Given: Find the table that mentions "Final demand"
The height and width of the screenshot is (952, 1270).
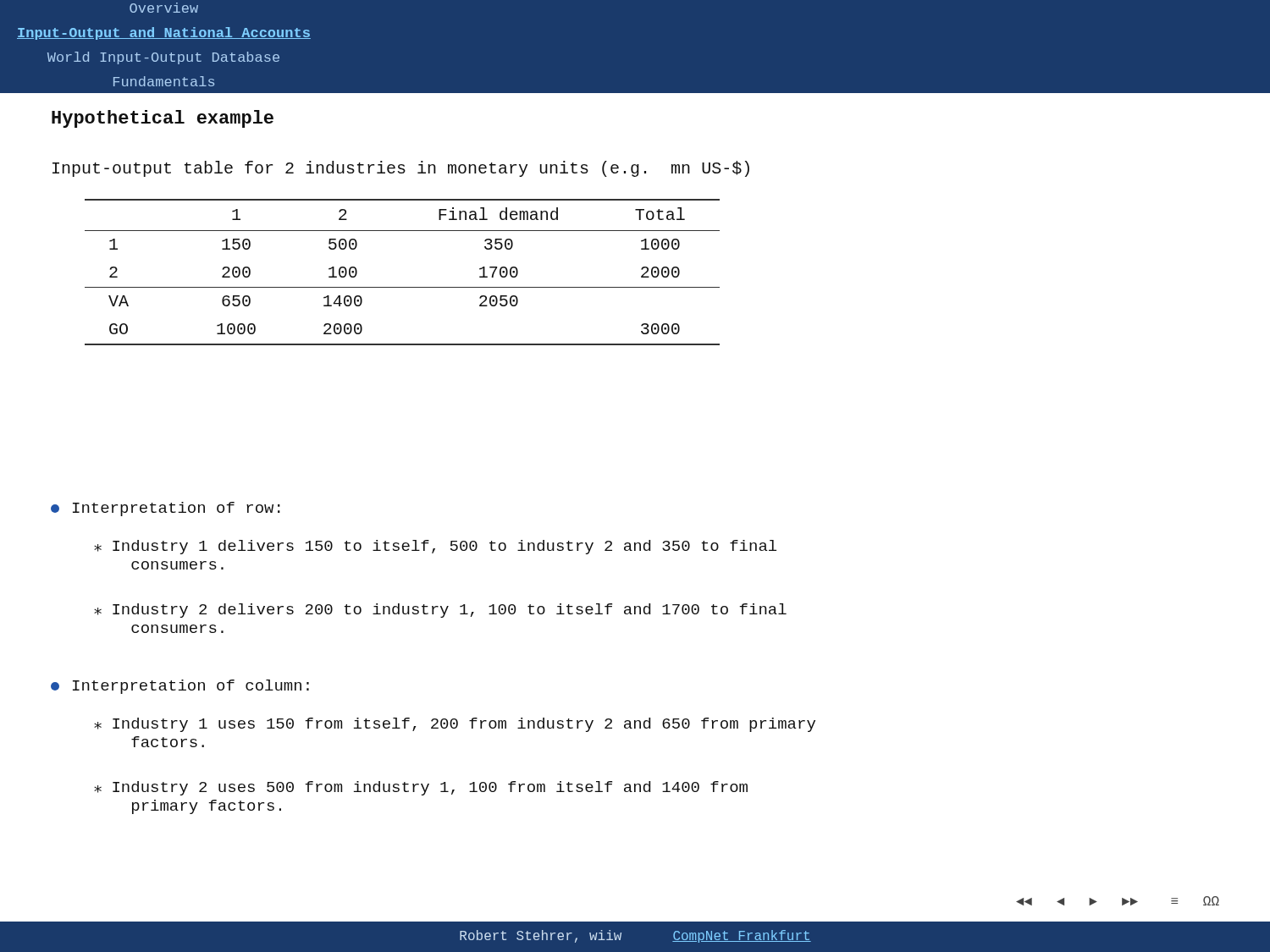Looking at the screenshot, I should pyautogui.click(x=402, y=272).
